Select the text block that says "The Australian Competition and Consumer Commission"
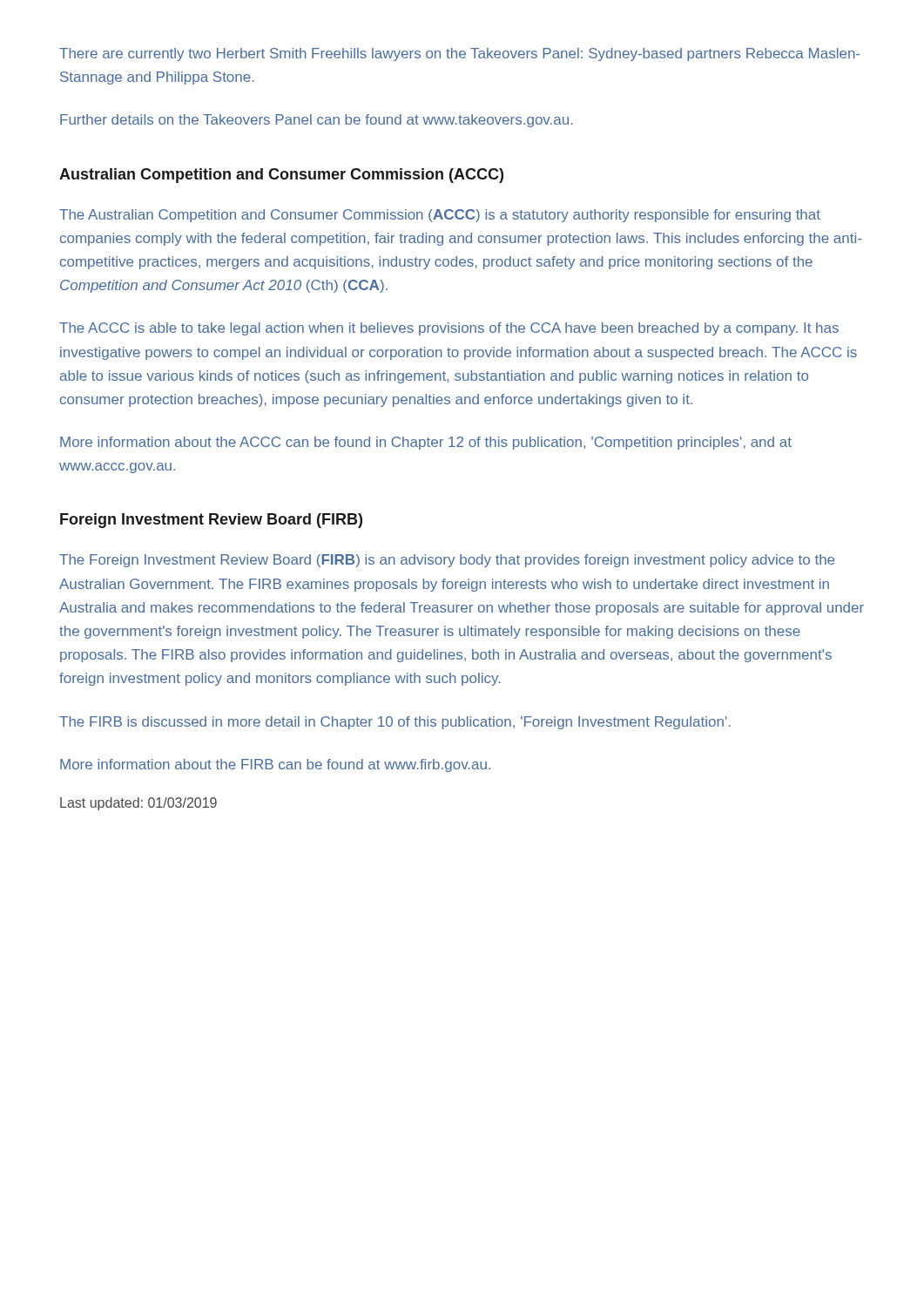Image resolution: width=924 pixels, height=1307 pixels. [461, 250]
